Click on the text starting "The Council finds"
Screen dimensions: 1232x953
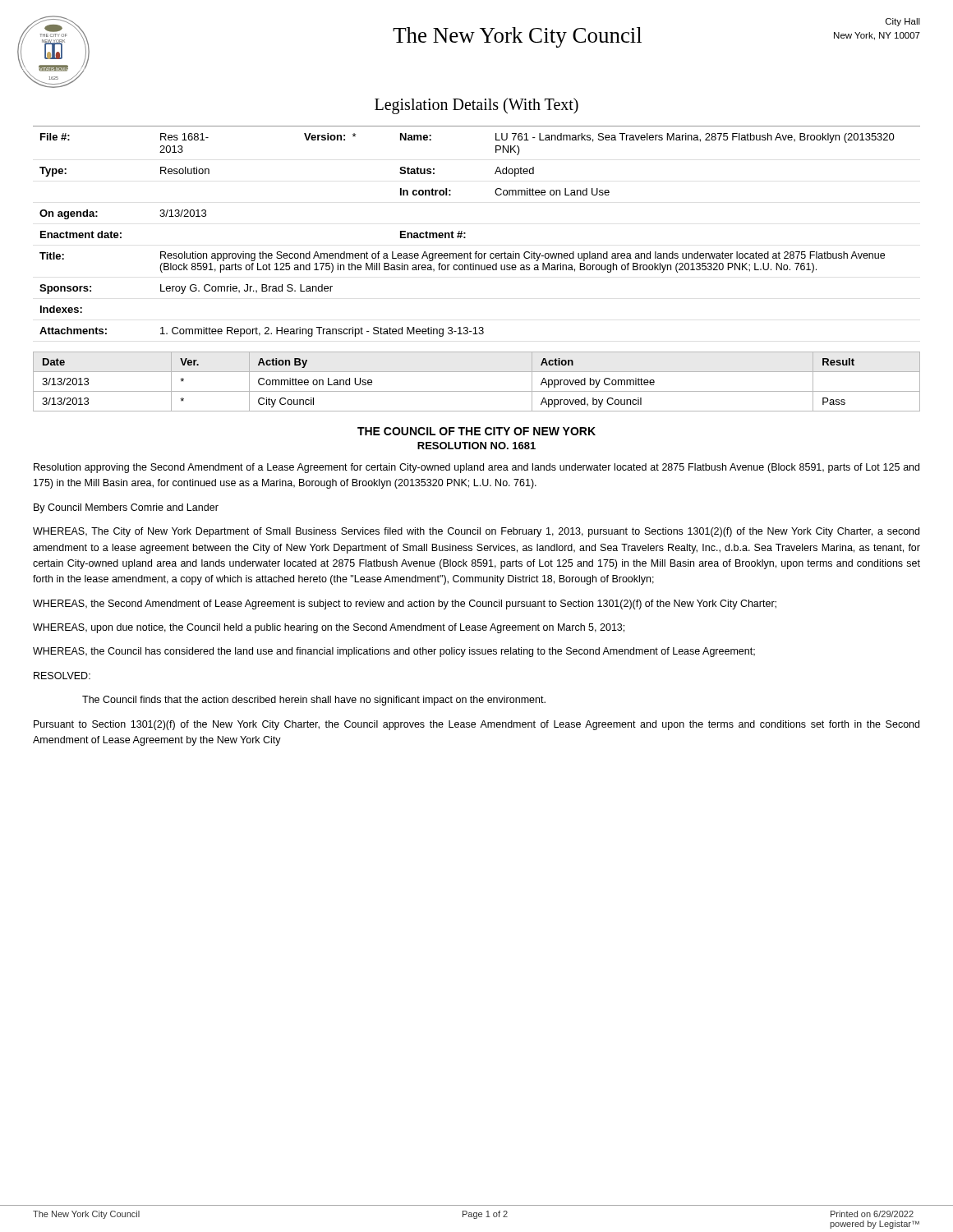coord(314,700)
